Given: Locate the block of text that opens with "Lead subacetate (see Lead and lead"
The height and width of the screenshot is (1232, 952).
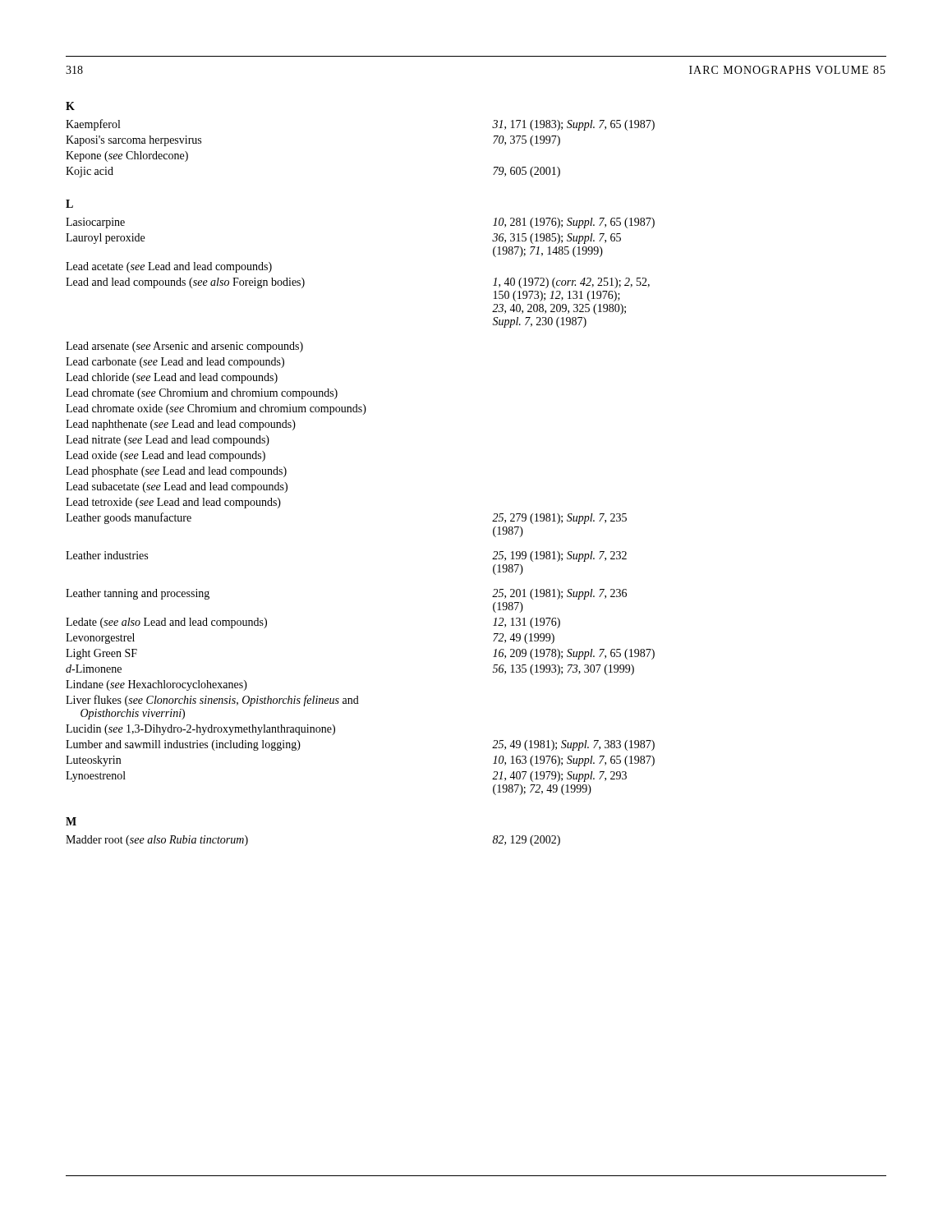Looking at the screenshot, I should 177,486.
